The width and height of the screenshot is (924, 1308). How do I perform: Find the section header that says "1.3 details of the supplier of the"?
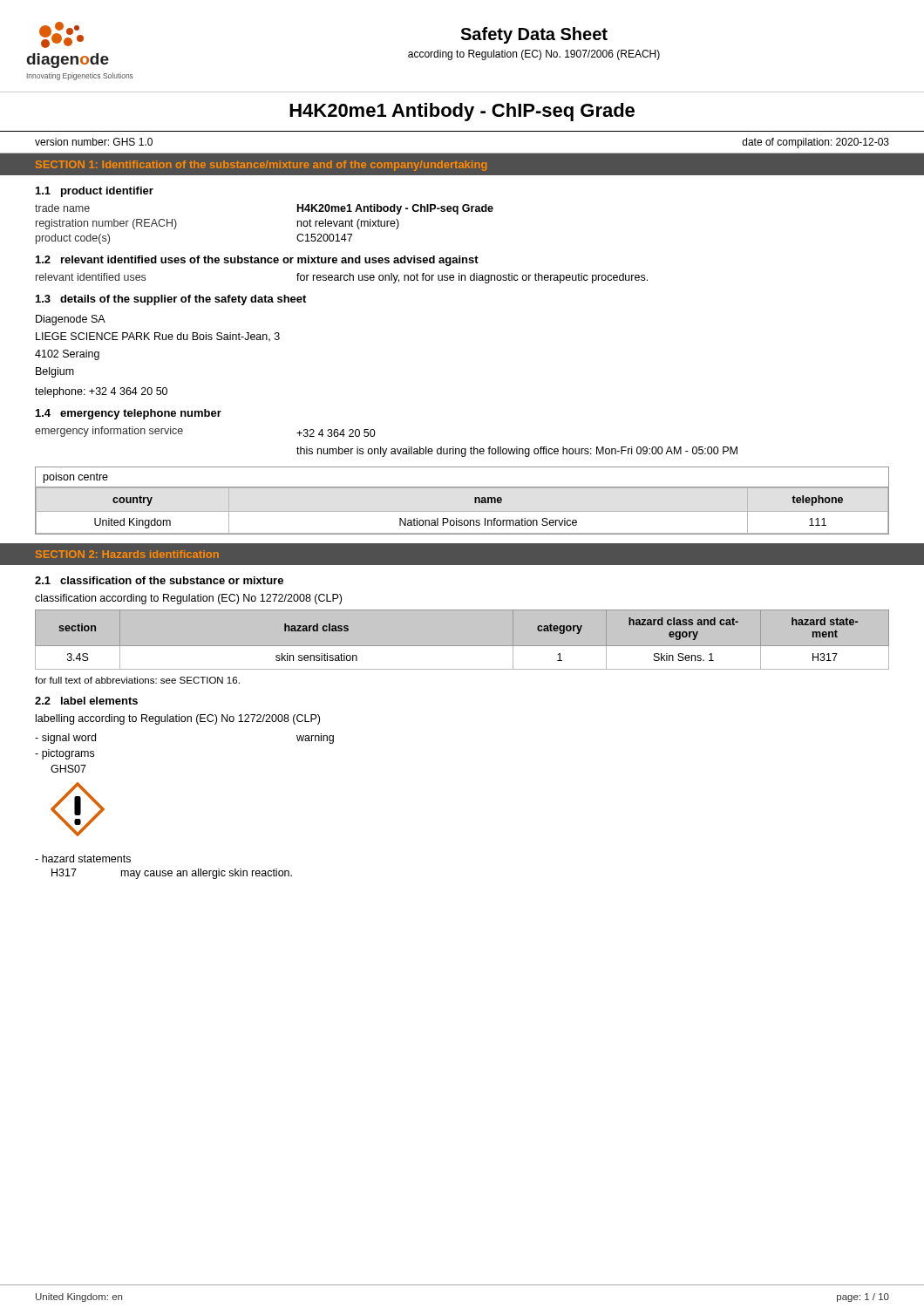pos(171,299)
